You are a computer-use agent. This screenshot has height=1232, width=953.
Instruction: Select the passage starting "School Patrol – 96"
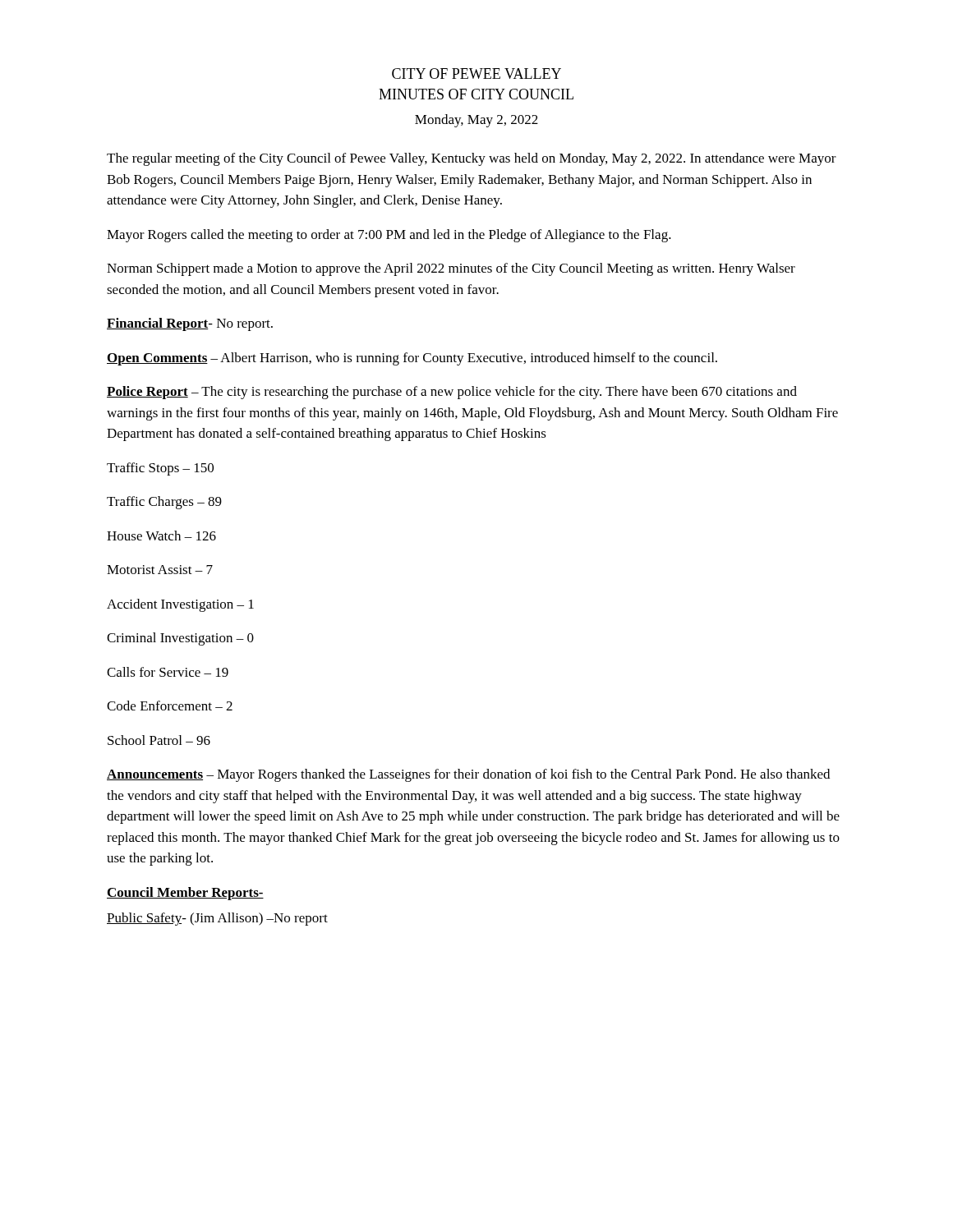[159, 740]
